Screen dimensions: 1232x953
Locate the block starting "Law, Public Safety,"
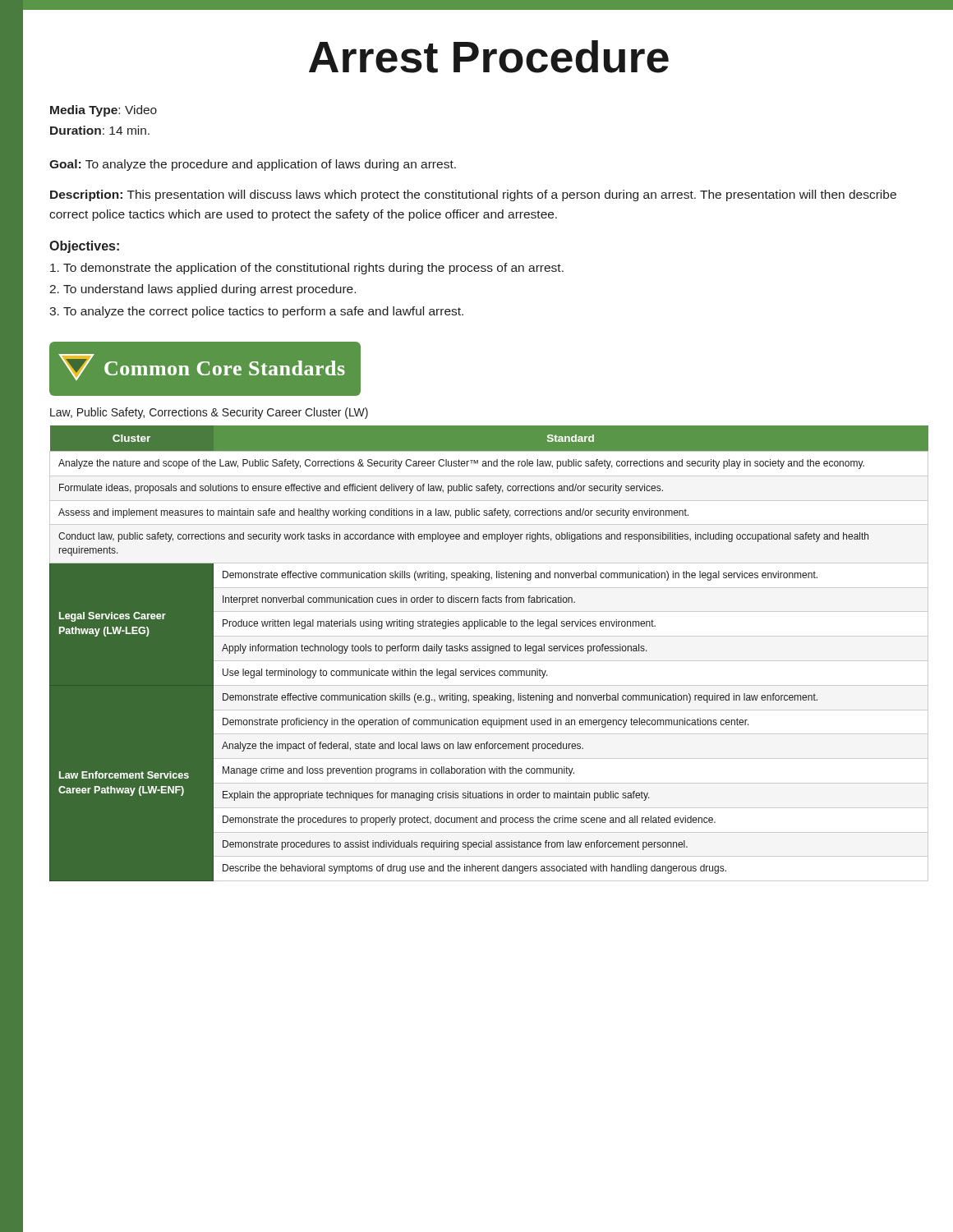209,412
